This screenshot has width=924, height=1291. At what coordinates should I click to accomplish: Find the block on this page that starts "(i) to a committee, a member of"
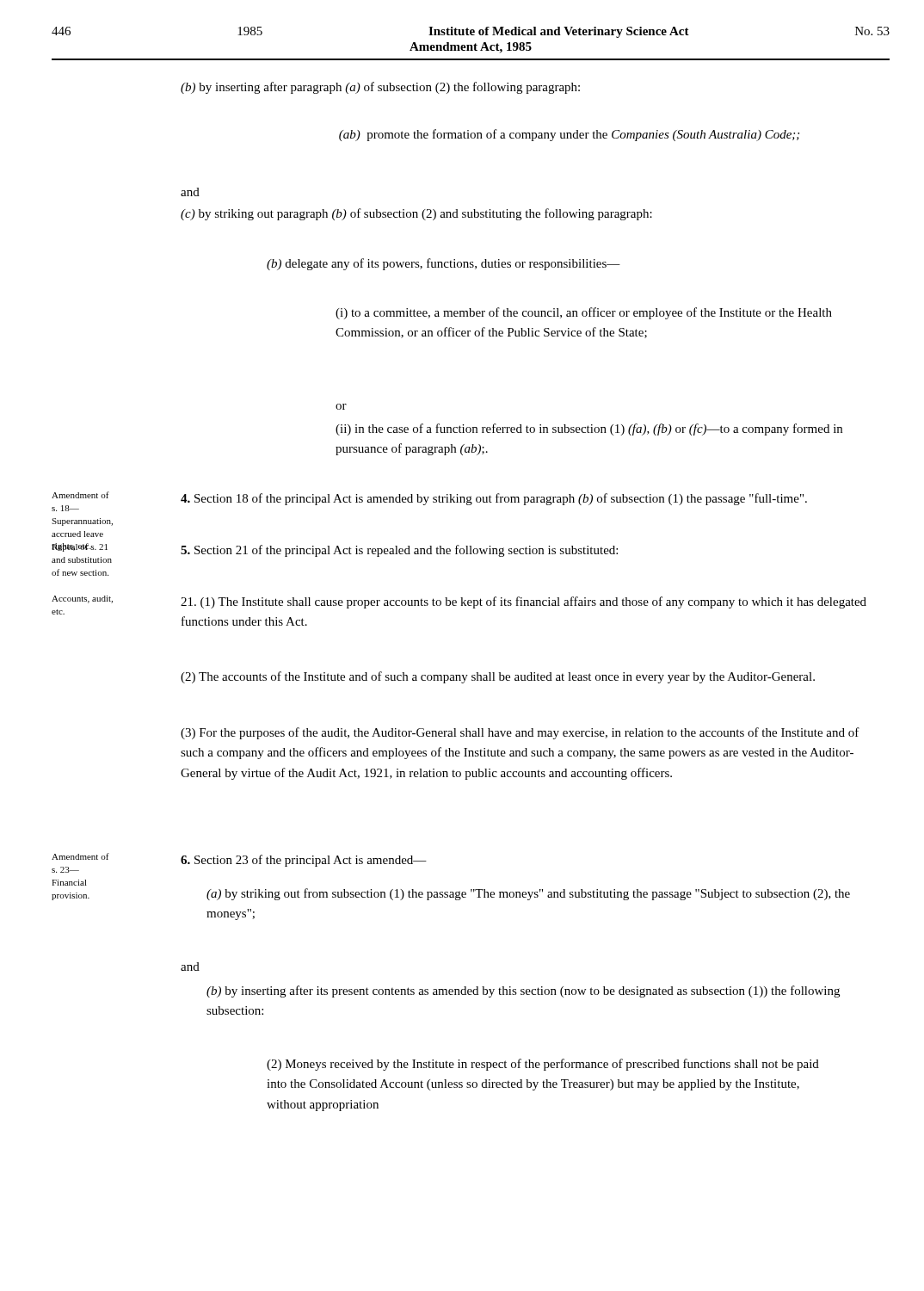pyautogui.click(x=584, y=322)
